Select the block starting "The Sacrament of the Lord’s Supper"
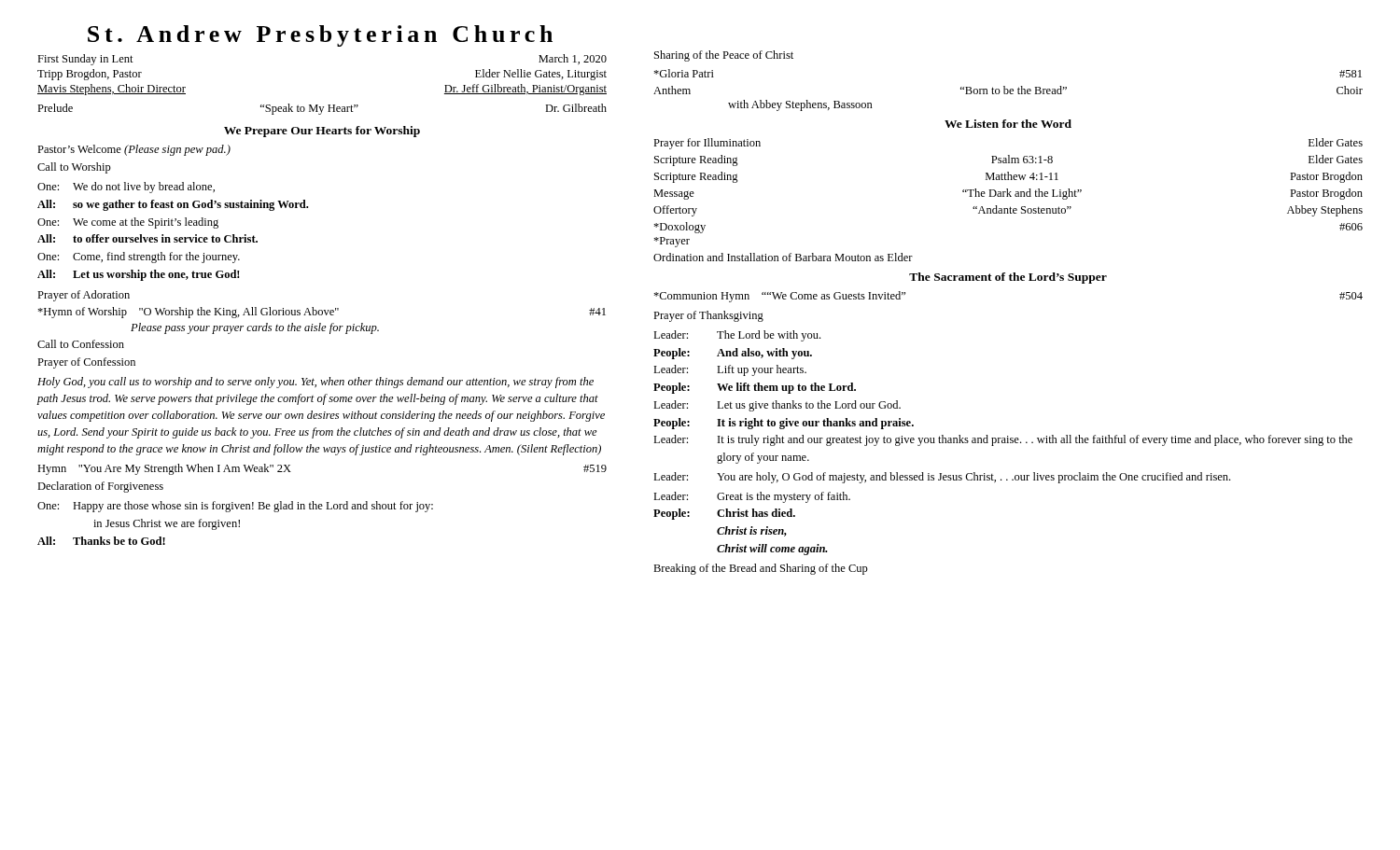Screen dimensions: 850x1400 coord(1008,277)
